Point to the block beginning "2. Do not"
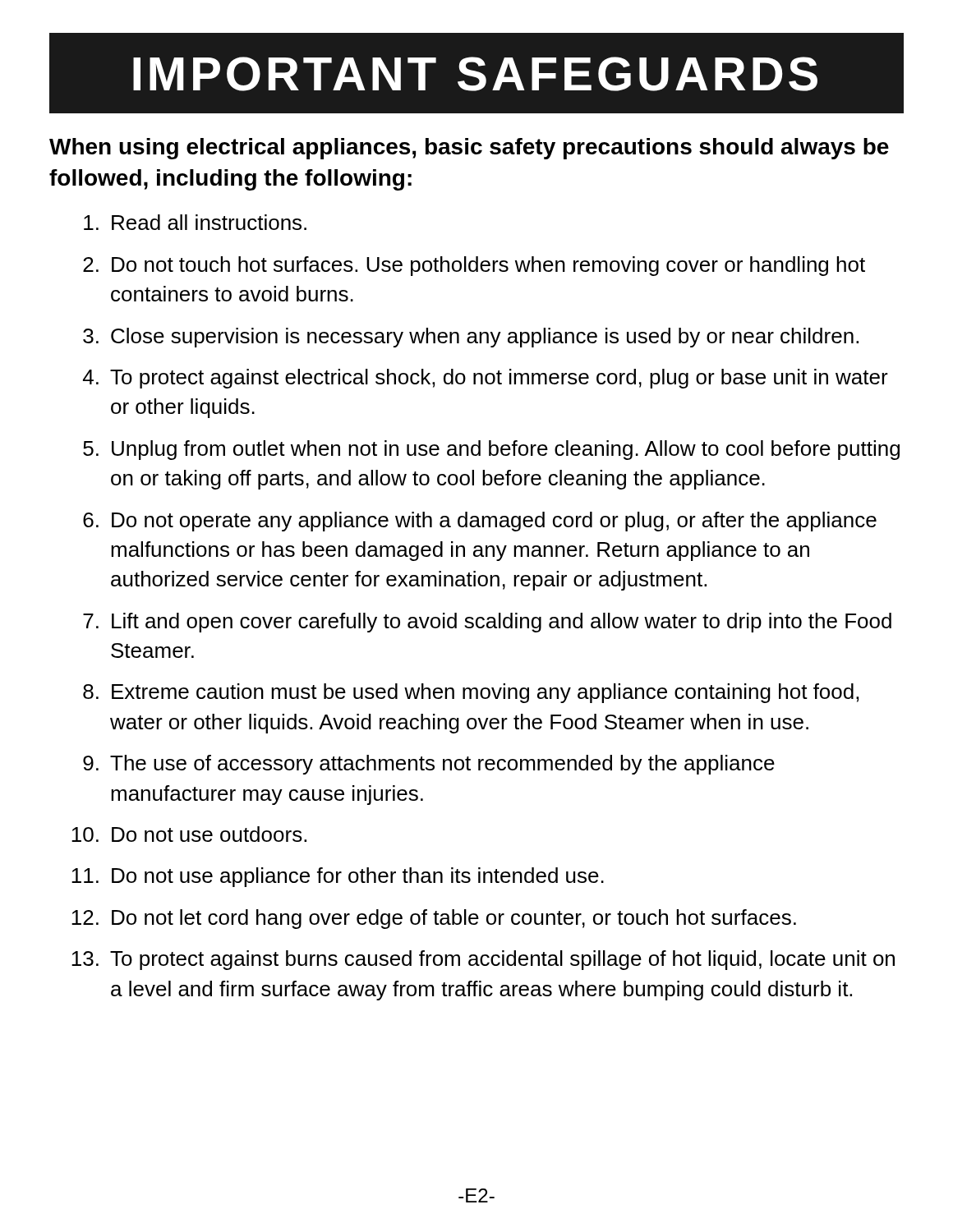953x1232 pixels. (476, 279)
